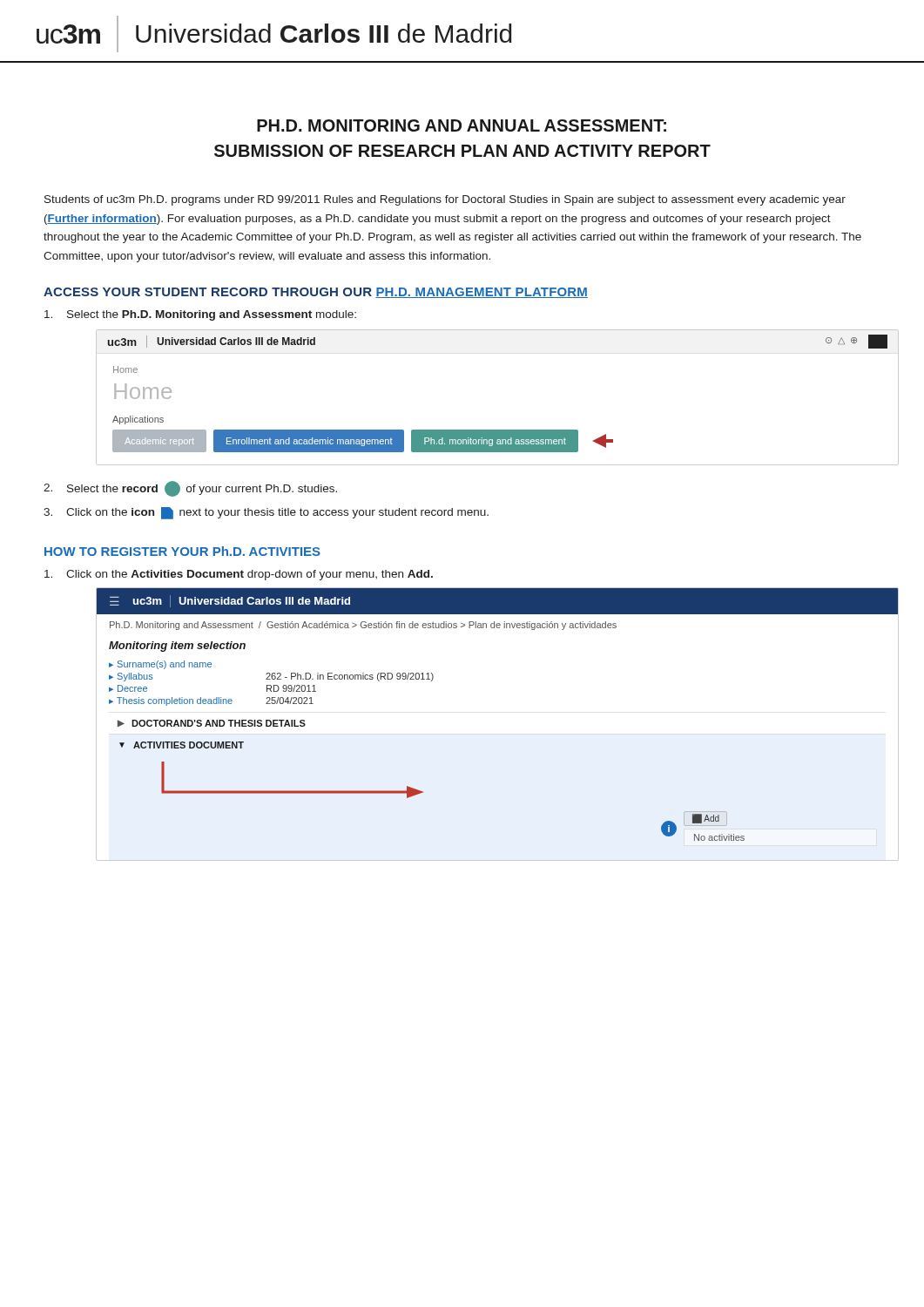The image size is (924, 1307).
Task: Locate the title that opens with "PH.D. MONITORING AND ANNUAL ASSESSMENT:SUBMISSION"
Action: click(x=462, y=139)
